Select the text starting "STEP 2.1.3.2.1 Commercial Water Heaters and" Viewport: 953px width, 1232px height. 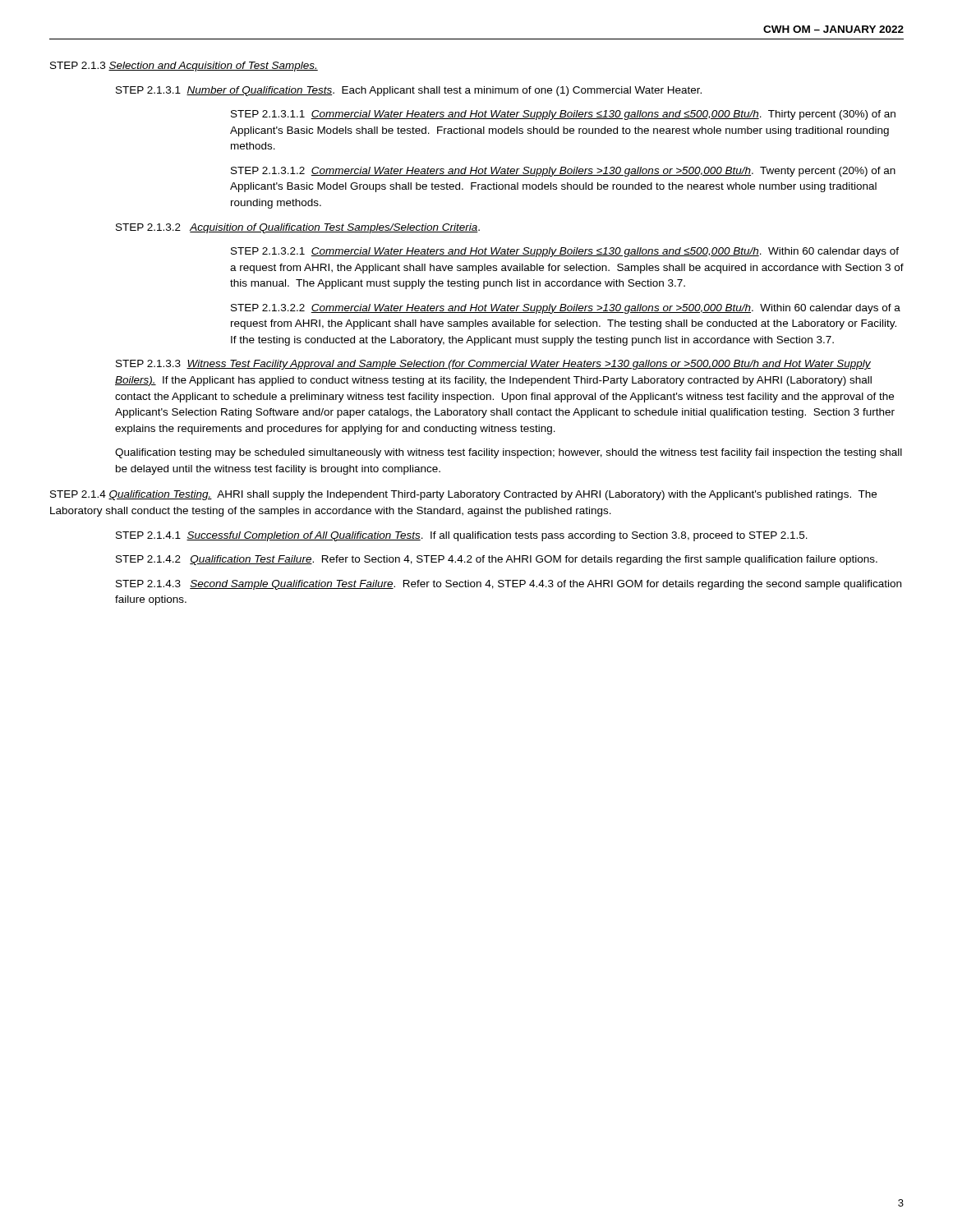567,267
